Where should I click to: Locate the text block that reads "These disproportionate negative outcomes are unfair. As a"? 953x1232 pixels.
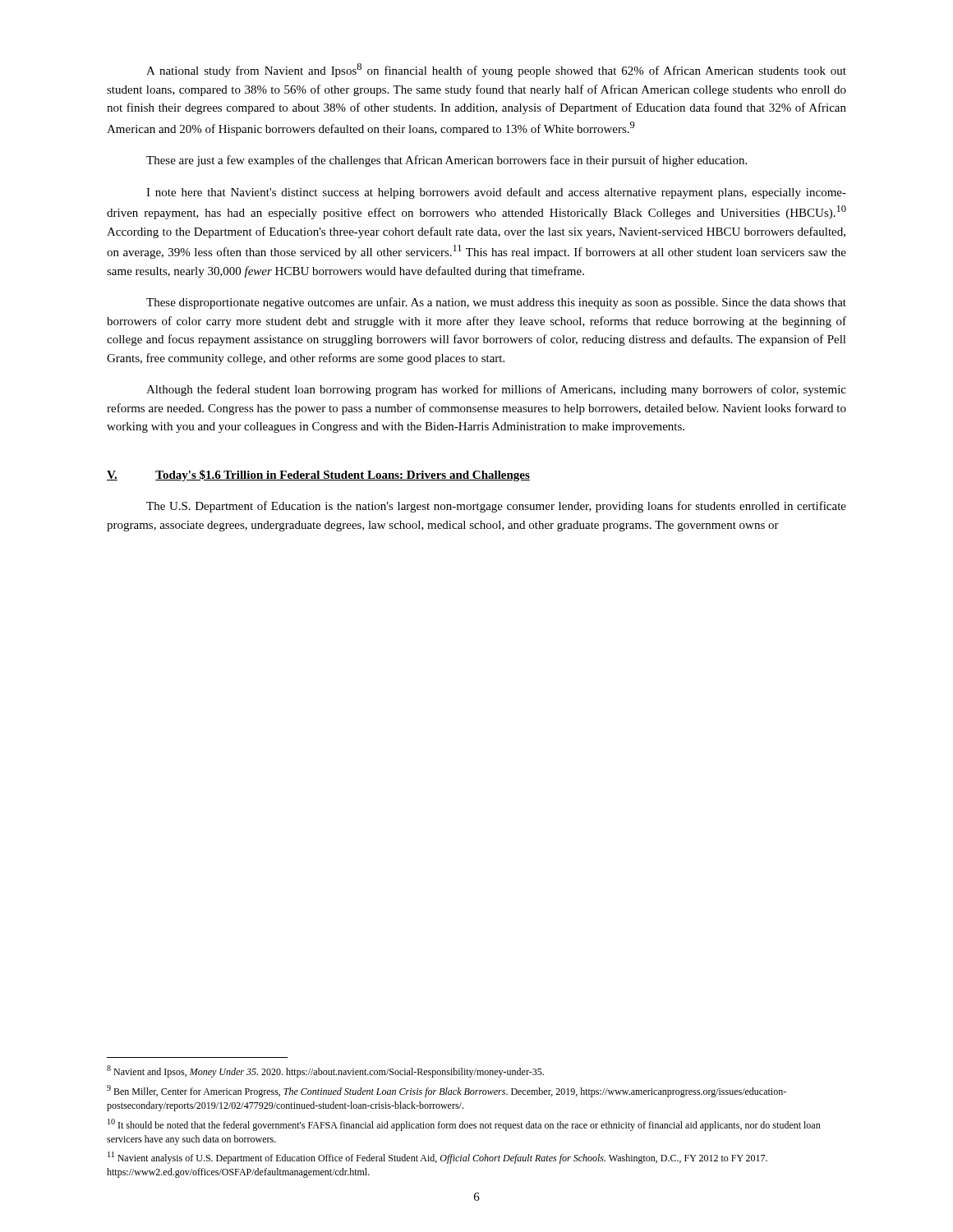pos(476,330)
